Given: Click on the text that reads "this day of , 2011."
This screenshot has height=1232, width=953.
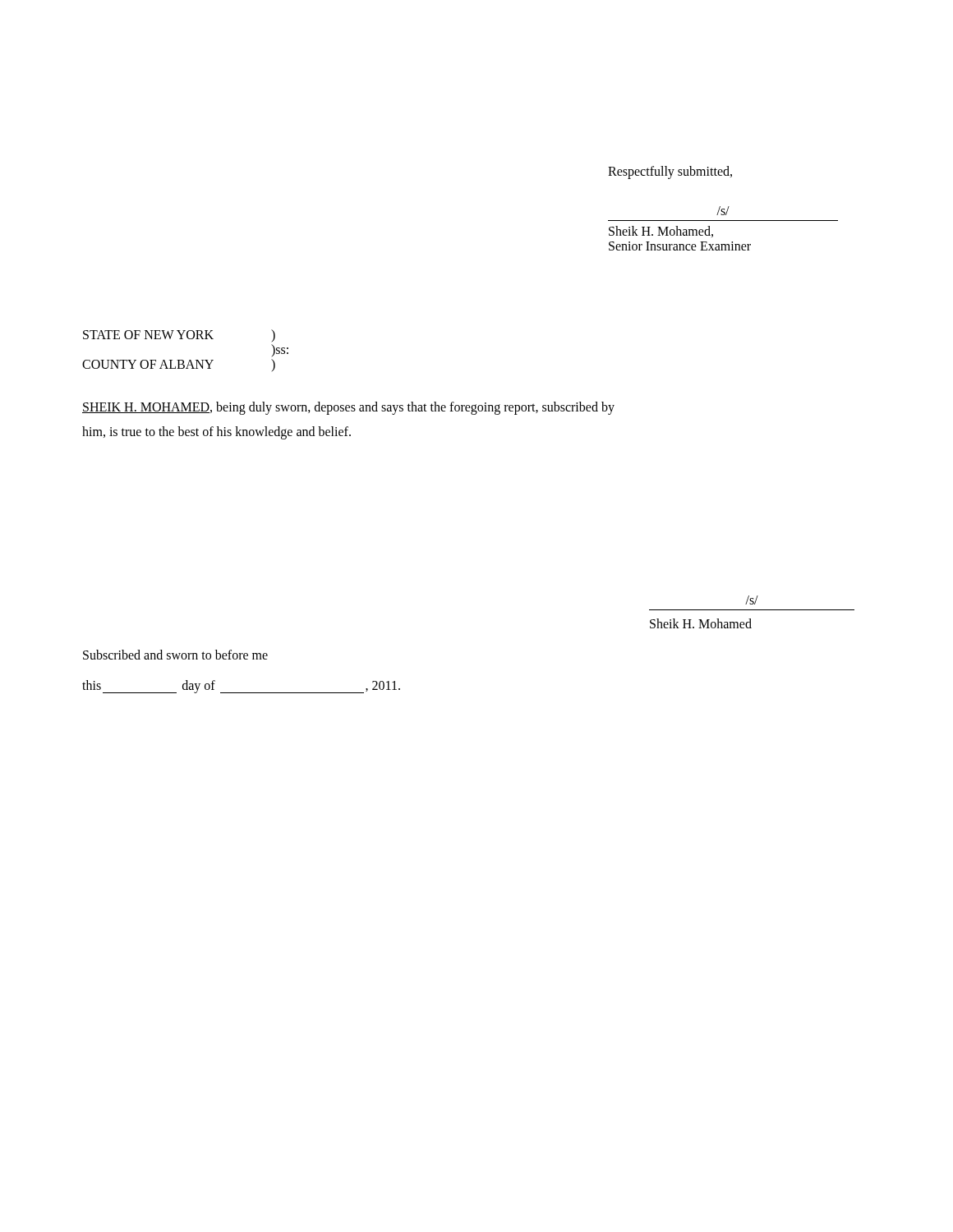Looking at the screenshot, I should 242,685.
